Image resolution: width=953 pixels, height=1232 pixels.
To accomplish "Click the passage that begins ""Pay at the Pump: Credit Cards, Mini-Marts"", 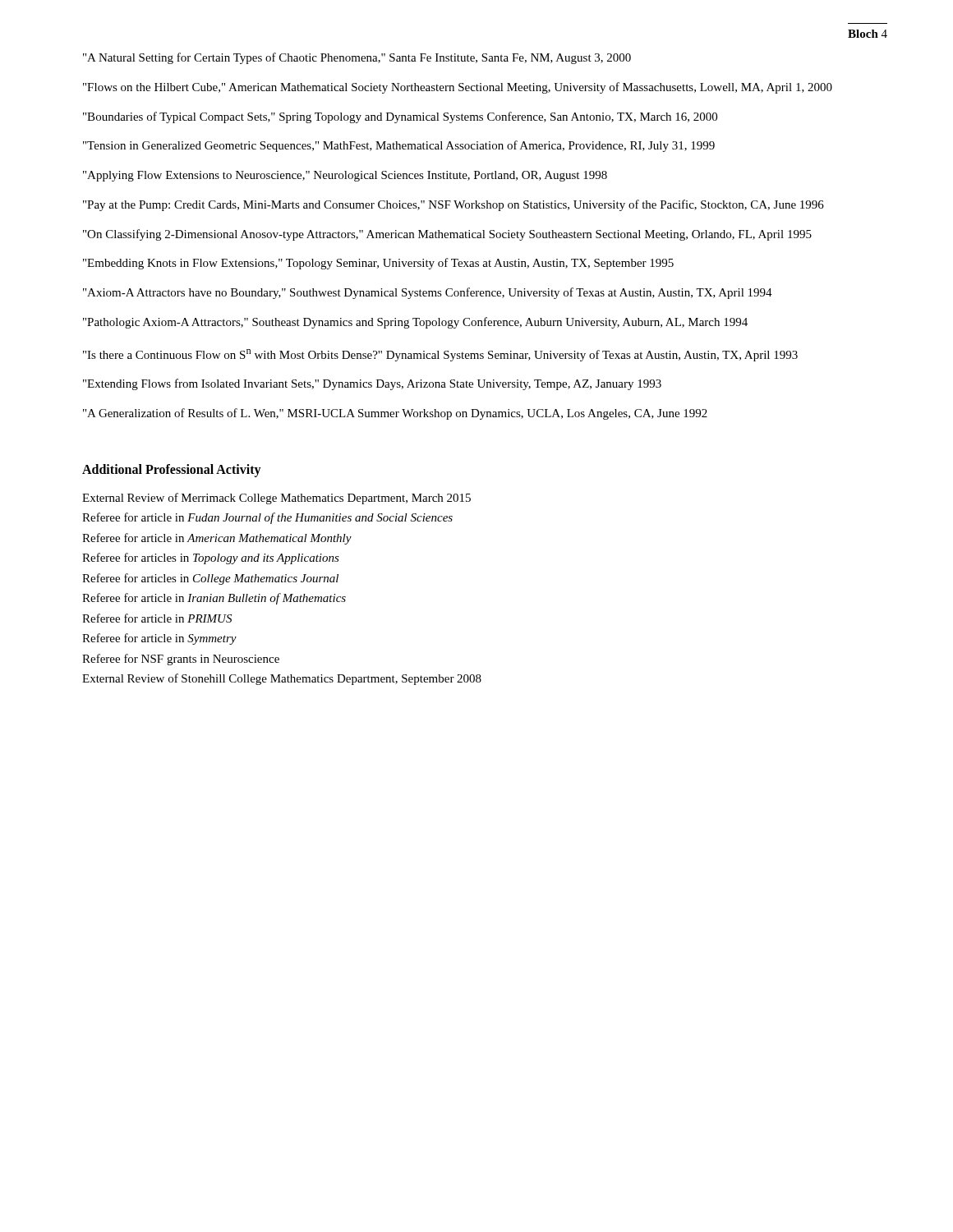I will (453, 204).
